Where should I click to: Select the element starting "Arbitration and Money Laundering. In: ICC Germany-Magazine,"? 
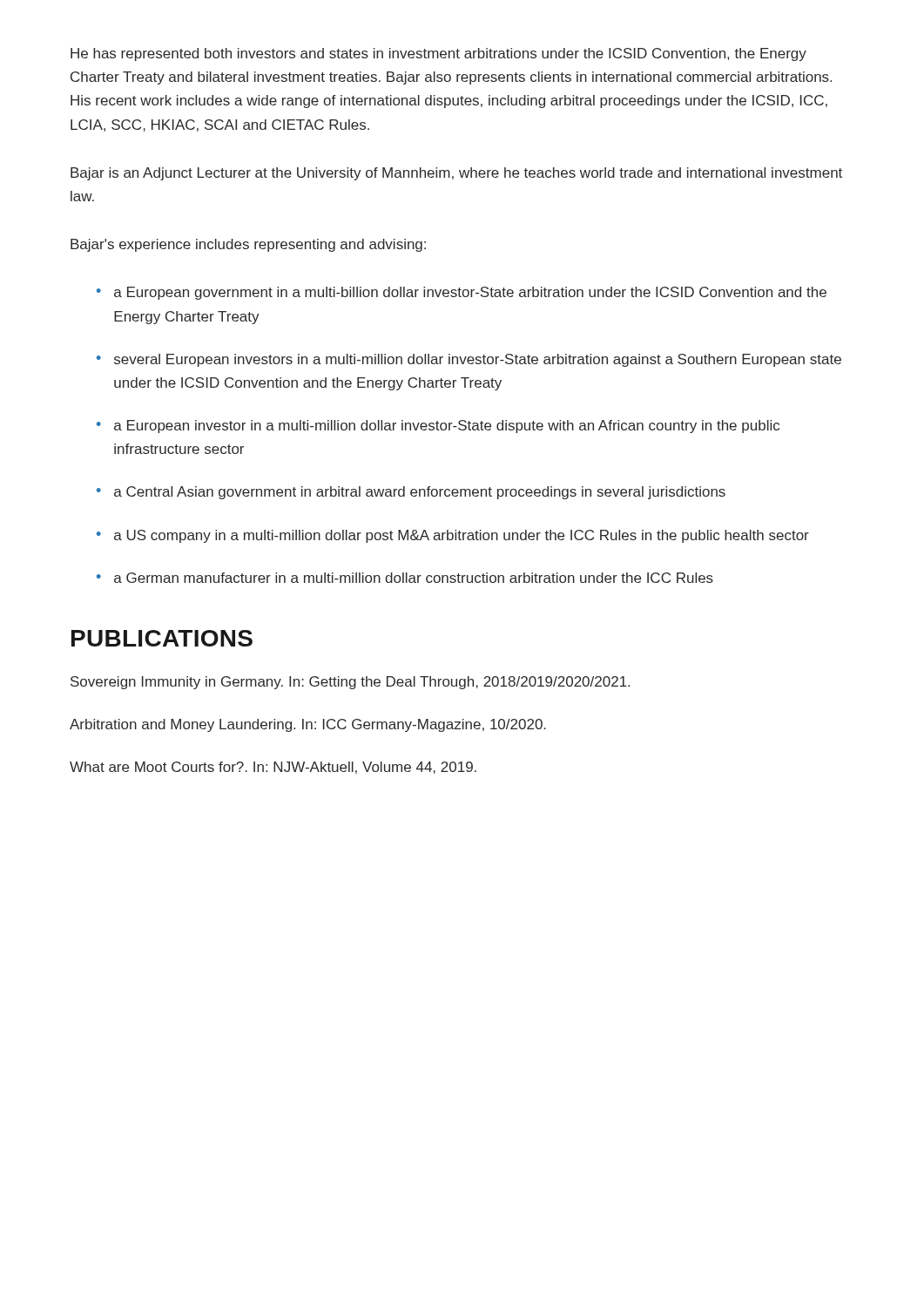[308, 725]
